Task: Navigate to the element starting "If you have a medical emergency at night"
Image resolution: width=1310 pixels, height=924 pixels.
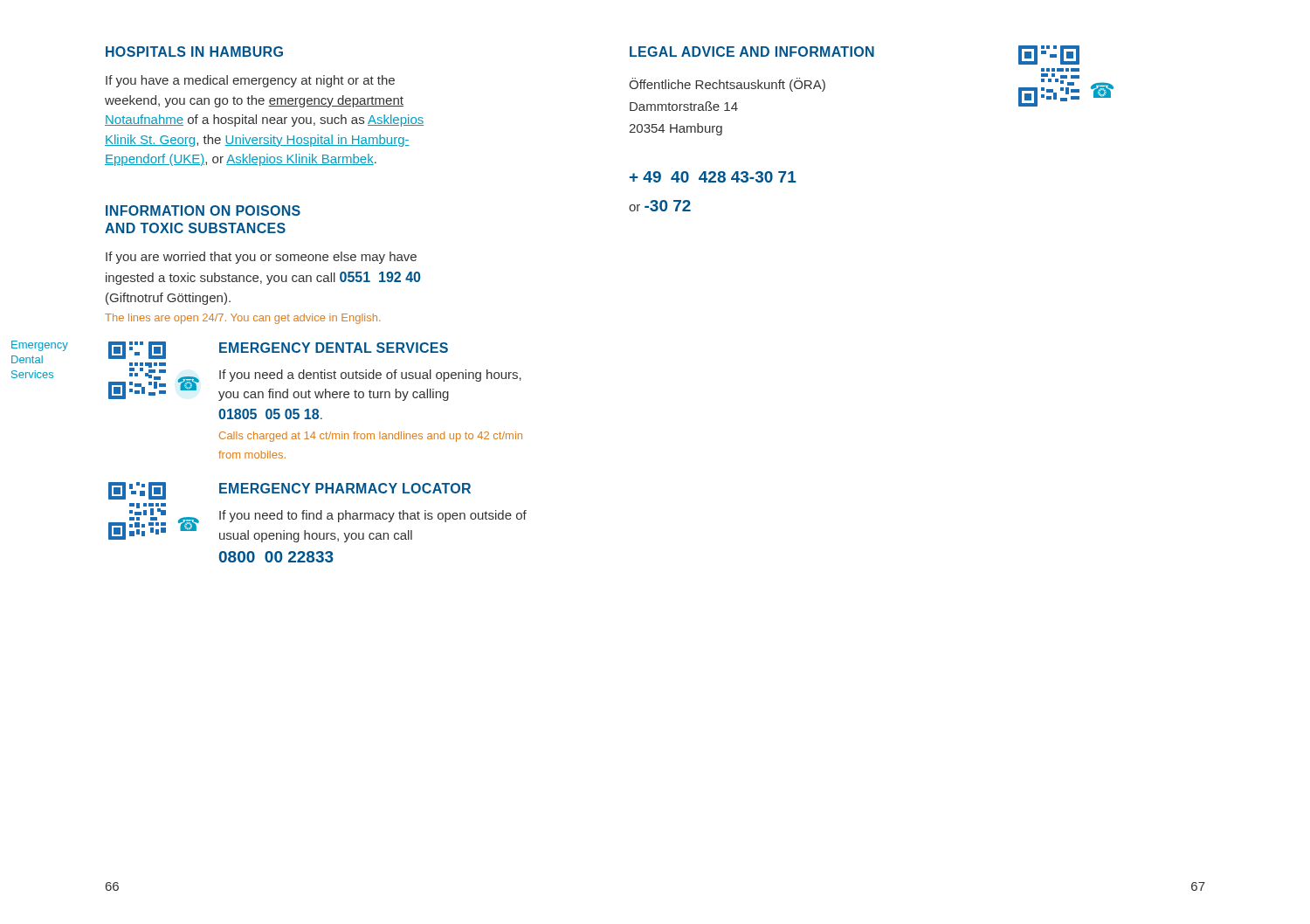Action: (264, 119)
